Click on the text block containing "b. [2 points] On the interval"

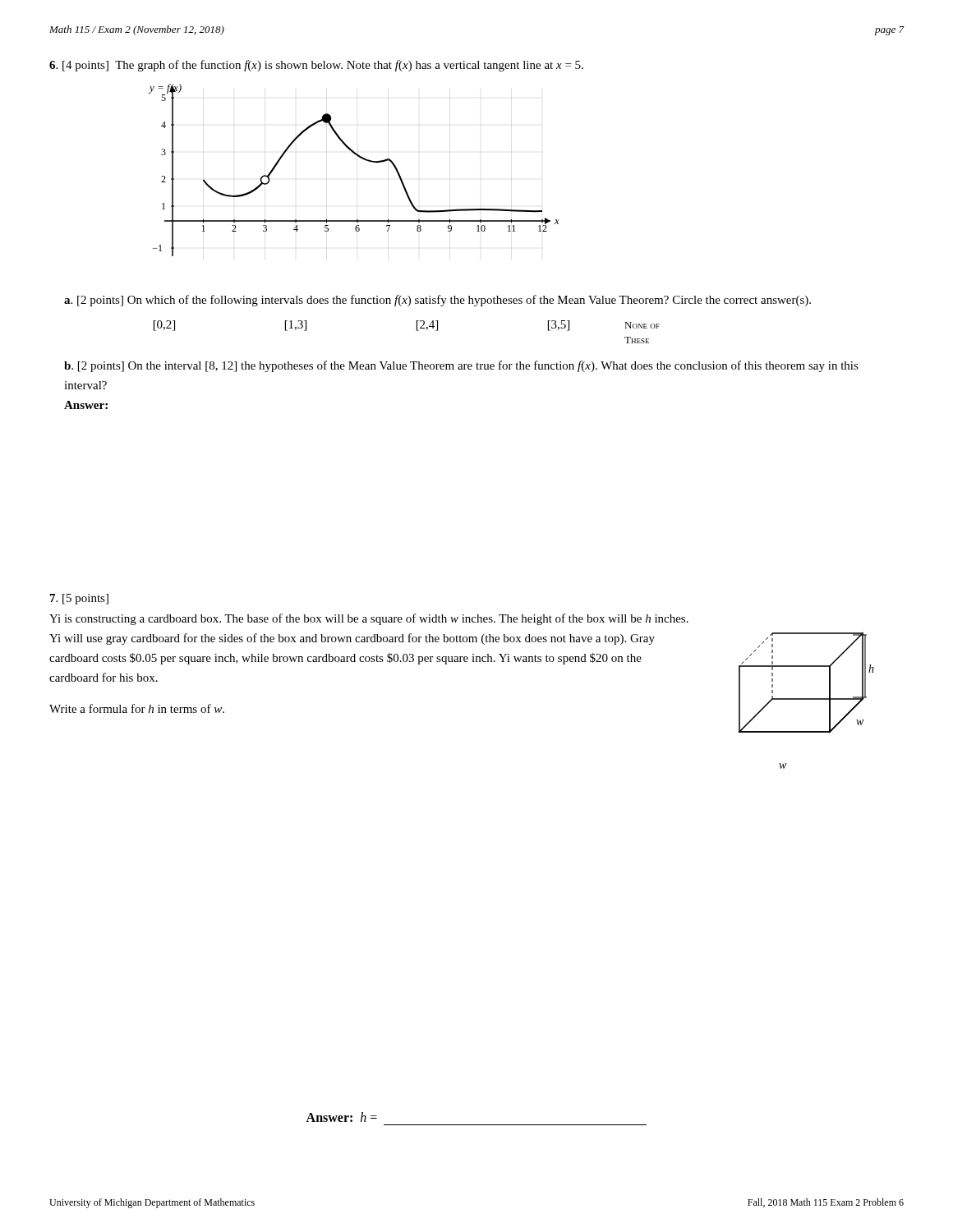pos(461,366)
